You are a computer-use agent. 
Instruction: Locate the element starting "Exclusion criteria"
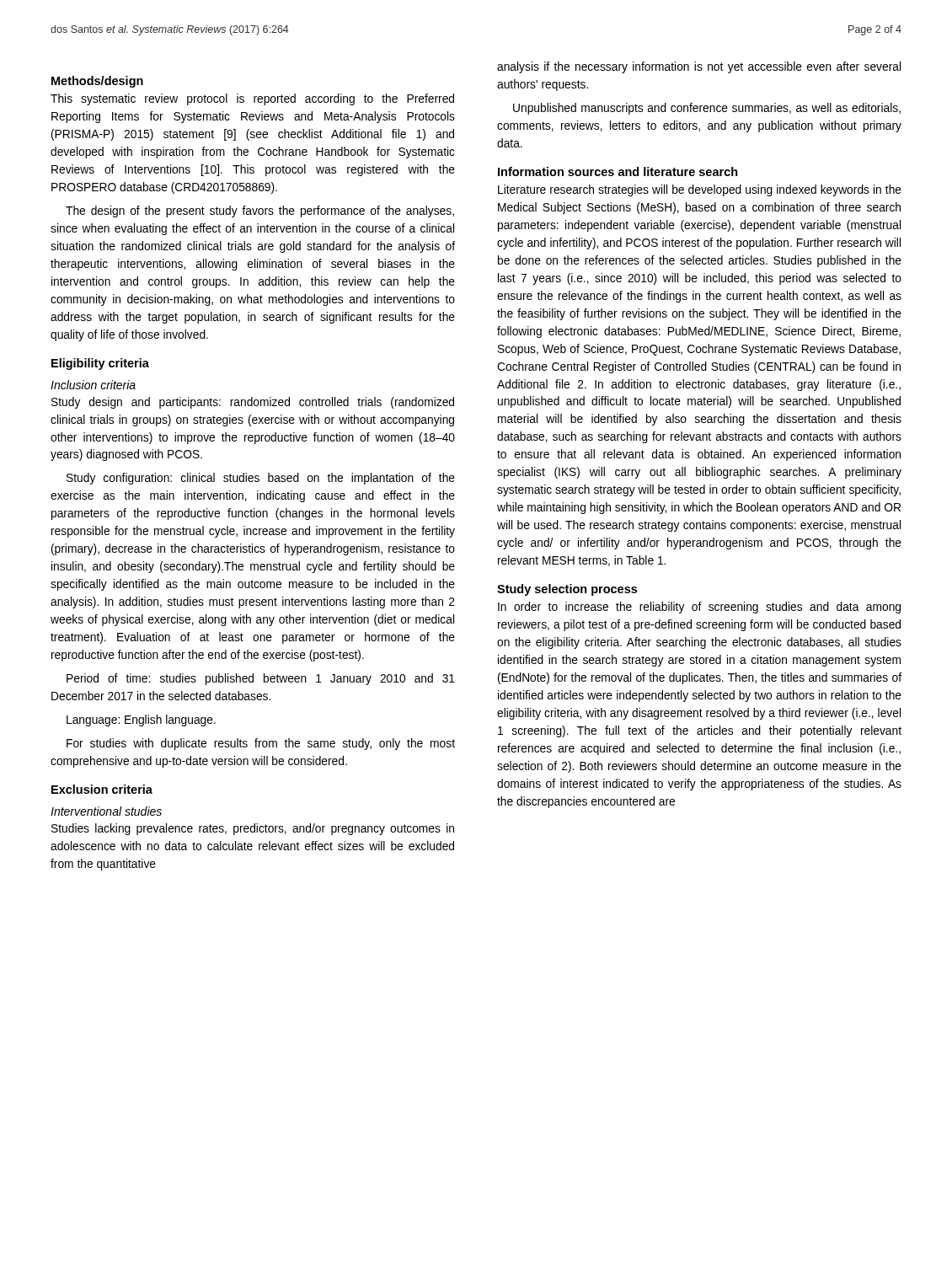pyautogui.click(x=101, y=790)
